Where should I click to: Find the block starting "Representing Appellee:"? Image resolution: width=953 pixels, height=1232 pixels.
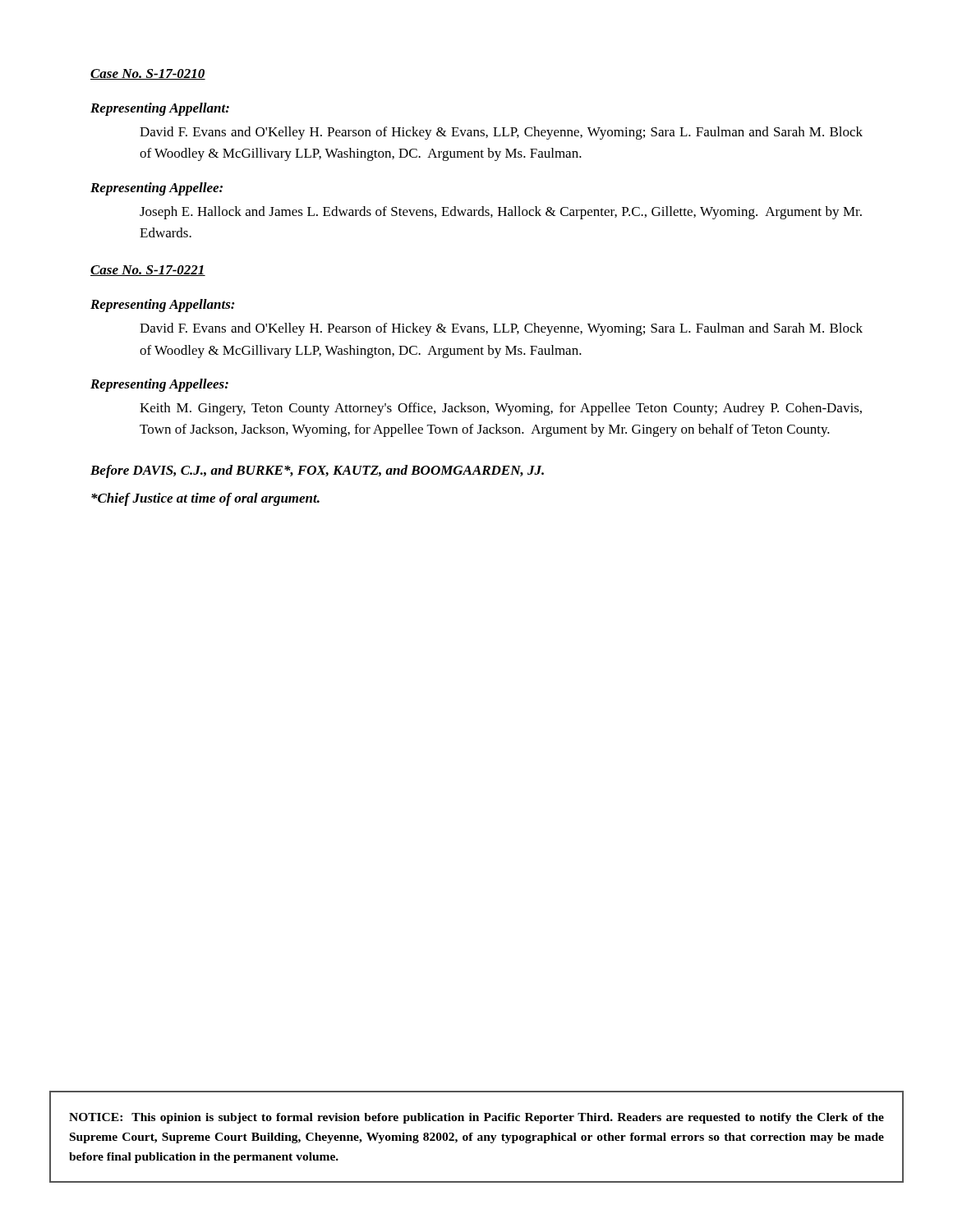[x=157, y=187]
